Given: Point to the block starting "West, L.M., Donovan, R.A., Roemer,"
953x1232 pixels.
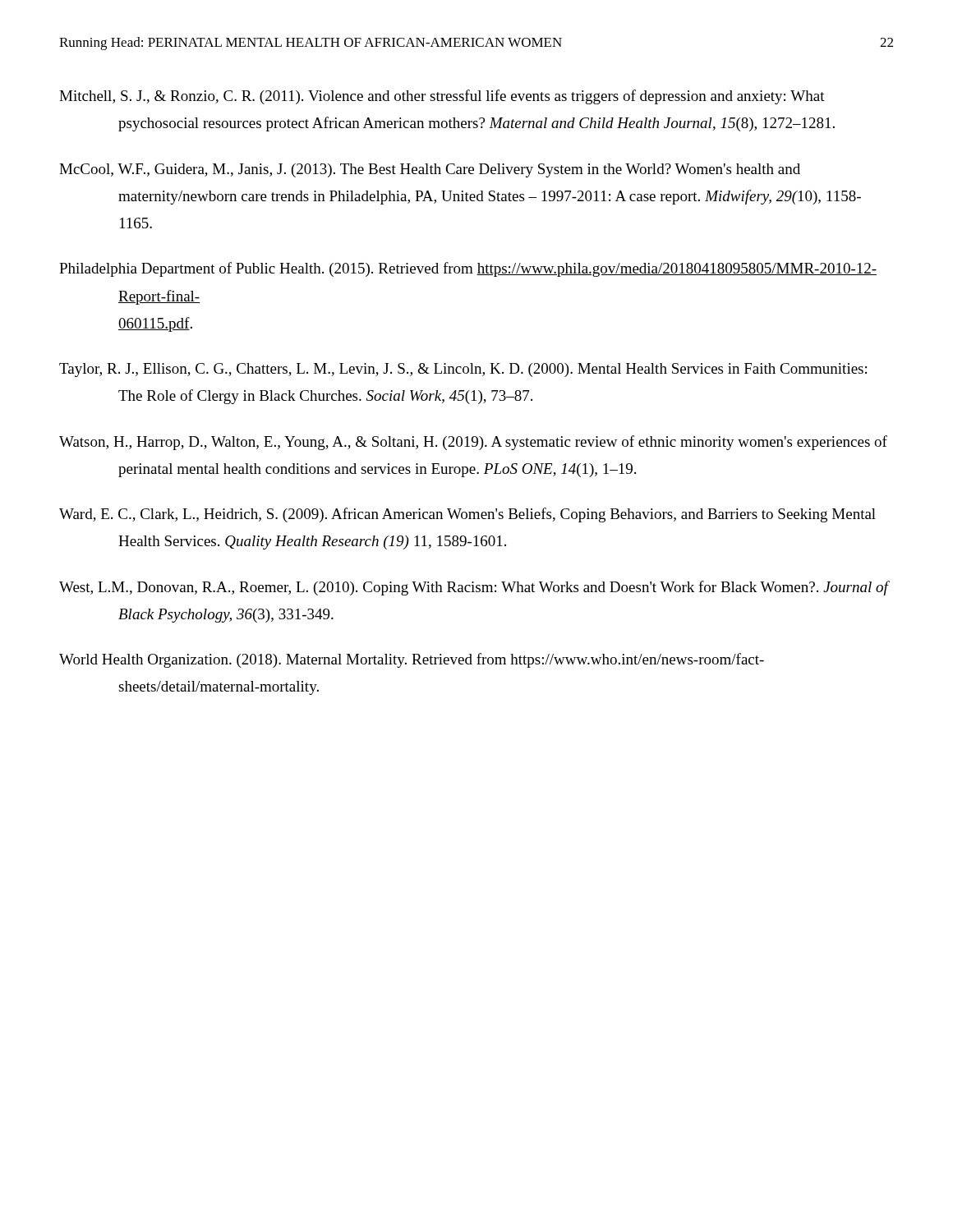Looking at the screenshot, I should (x=474, y=600).
